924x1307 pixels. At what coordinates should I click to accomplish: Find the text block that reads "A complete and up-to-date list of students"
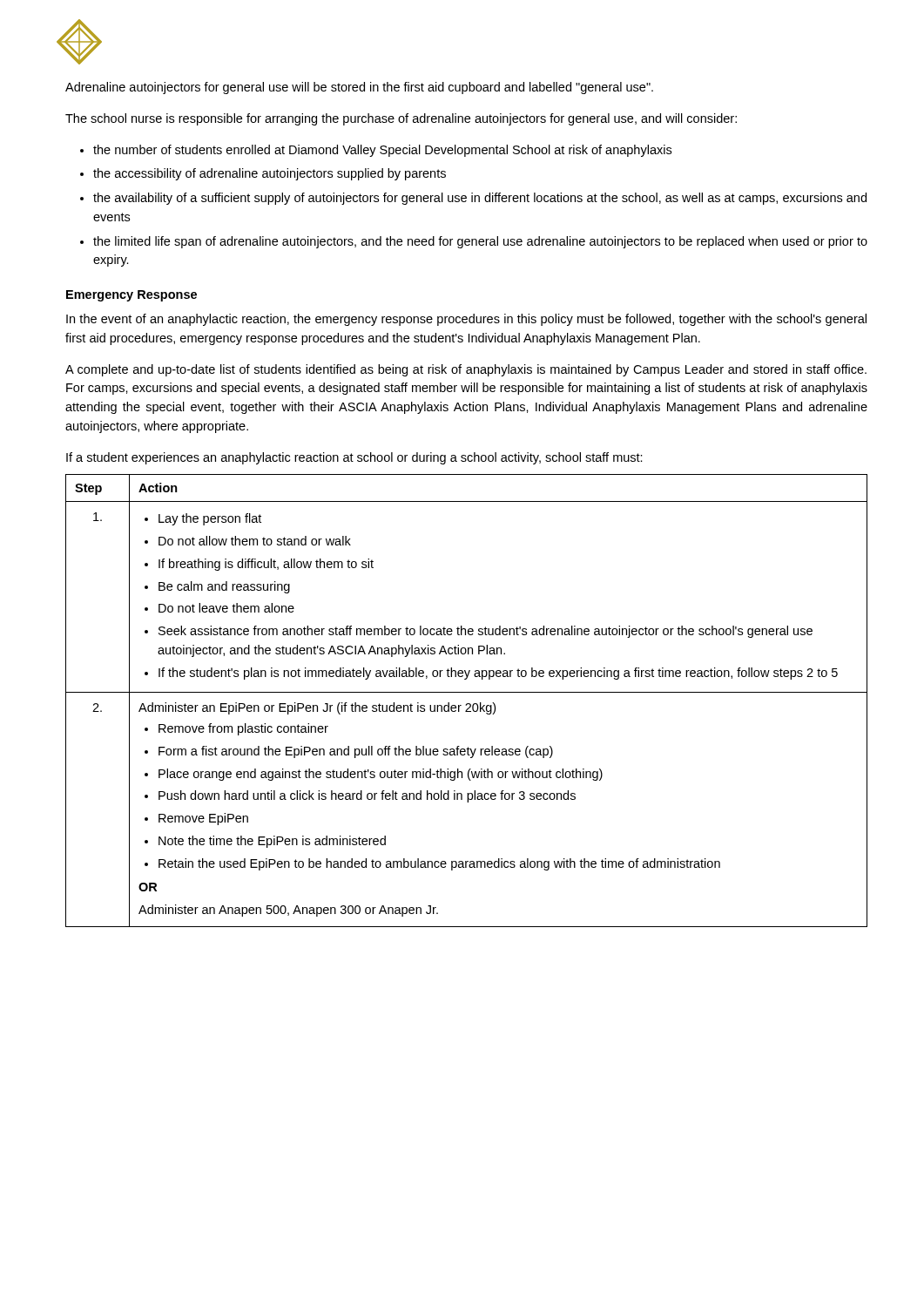(466, 397)
